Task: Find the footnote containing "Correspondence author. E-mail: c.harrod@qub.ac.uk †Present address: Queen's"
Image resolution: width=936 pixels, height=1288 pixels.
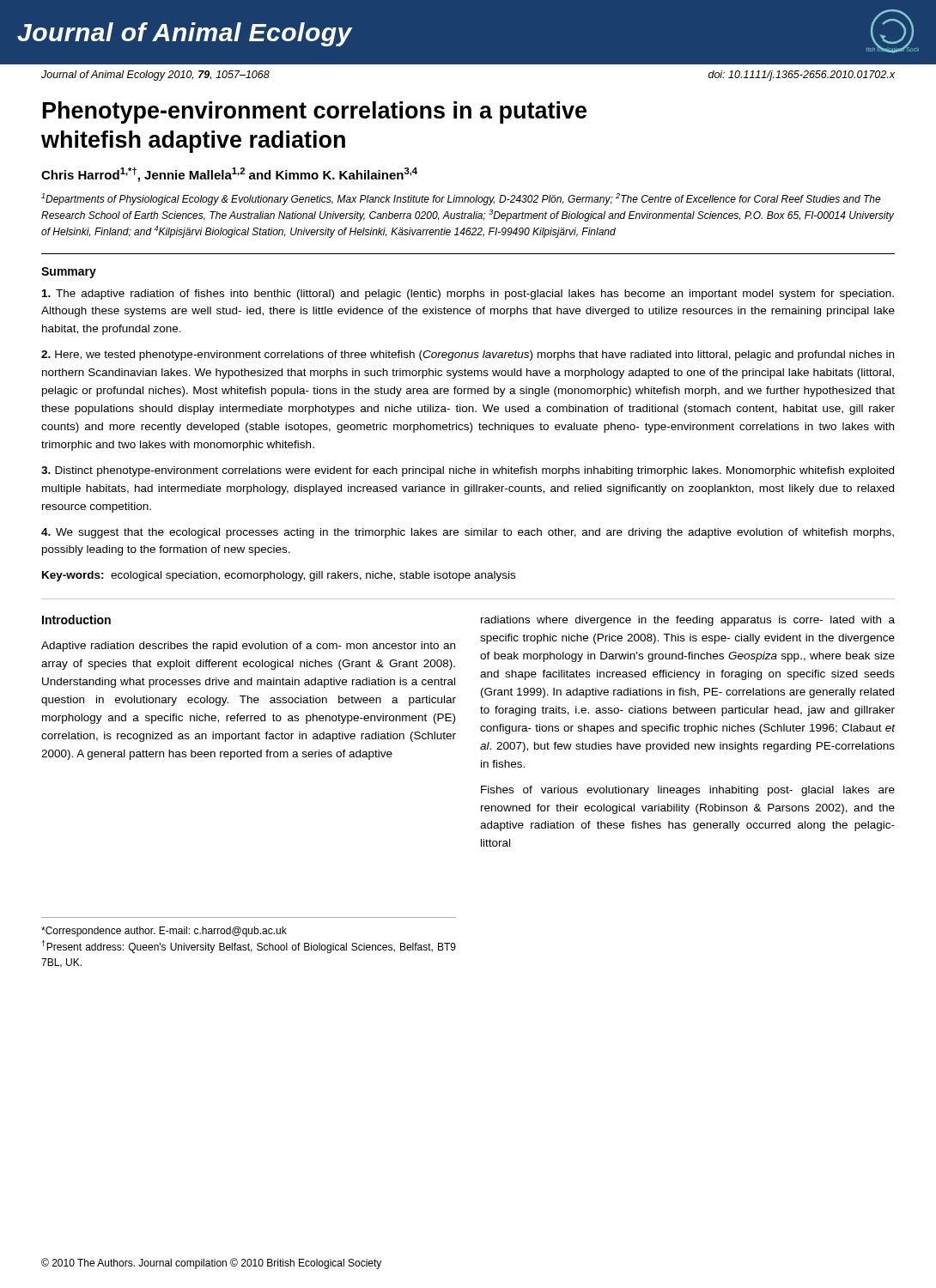Action: 249,947
